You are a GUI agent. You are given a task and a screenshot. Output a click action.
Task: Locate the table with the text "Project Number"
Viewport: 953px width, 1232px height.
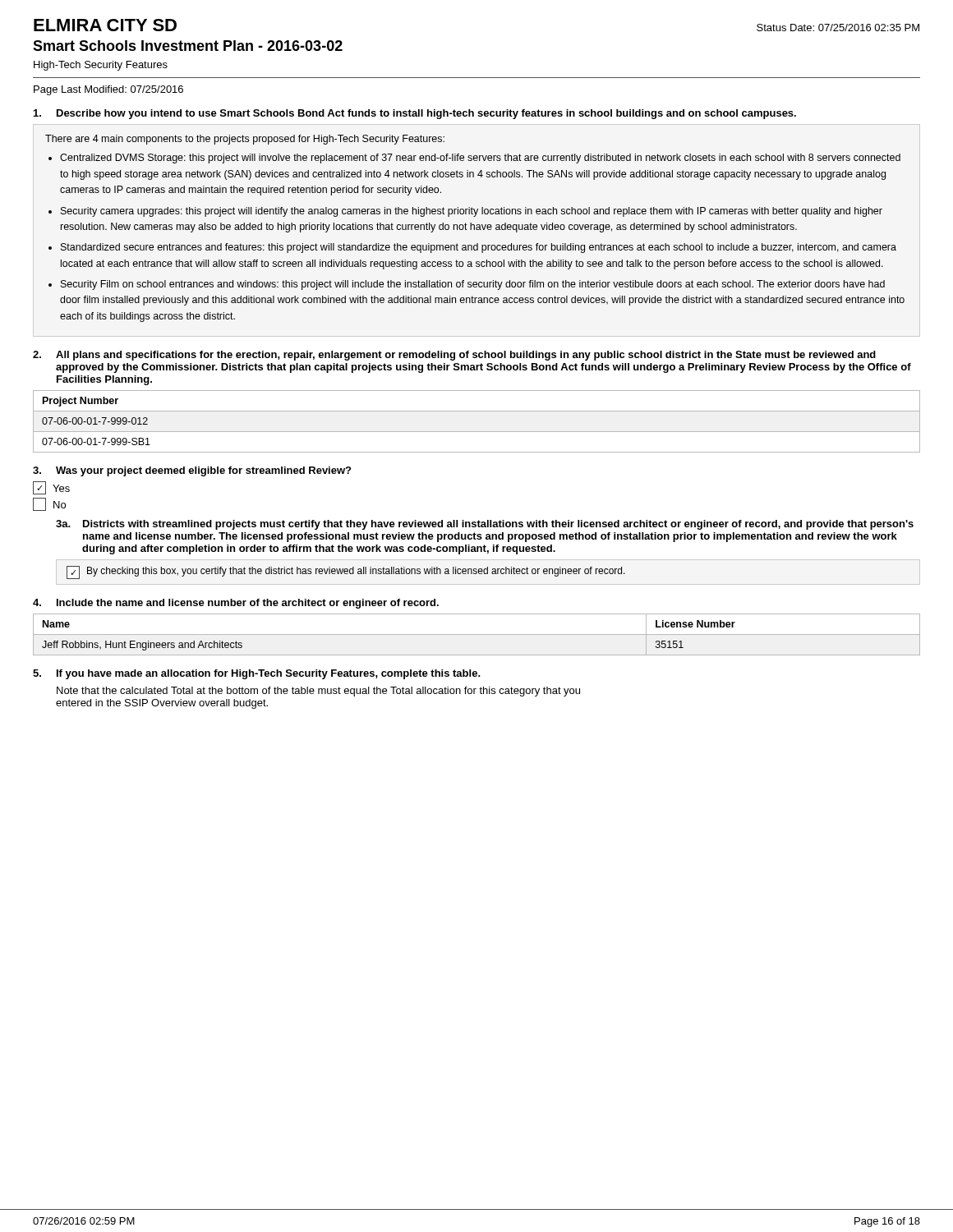(x=476, y=421)
